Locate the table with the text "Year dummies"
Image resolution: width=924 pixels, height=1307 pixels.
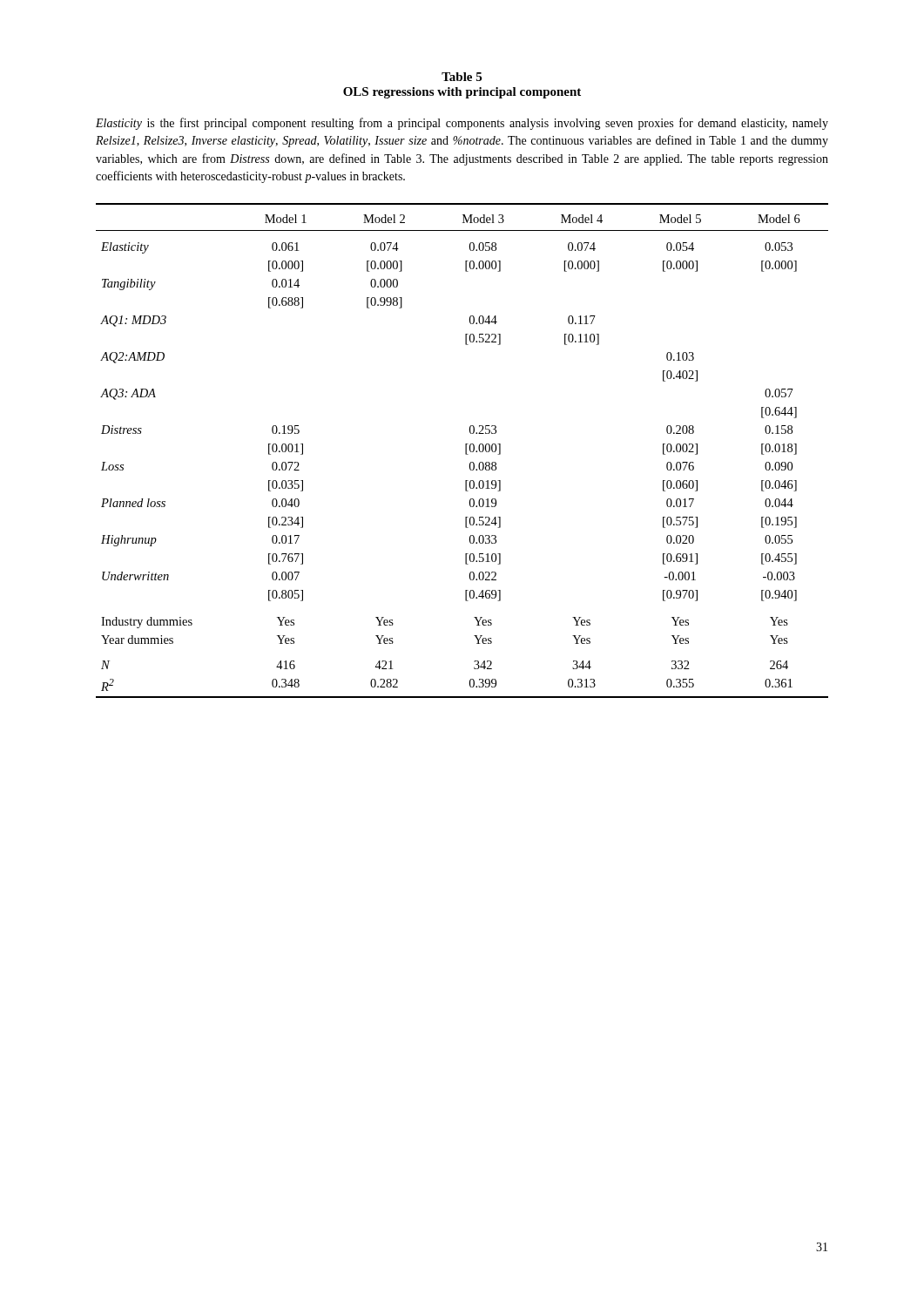(x=462, y=451)
